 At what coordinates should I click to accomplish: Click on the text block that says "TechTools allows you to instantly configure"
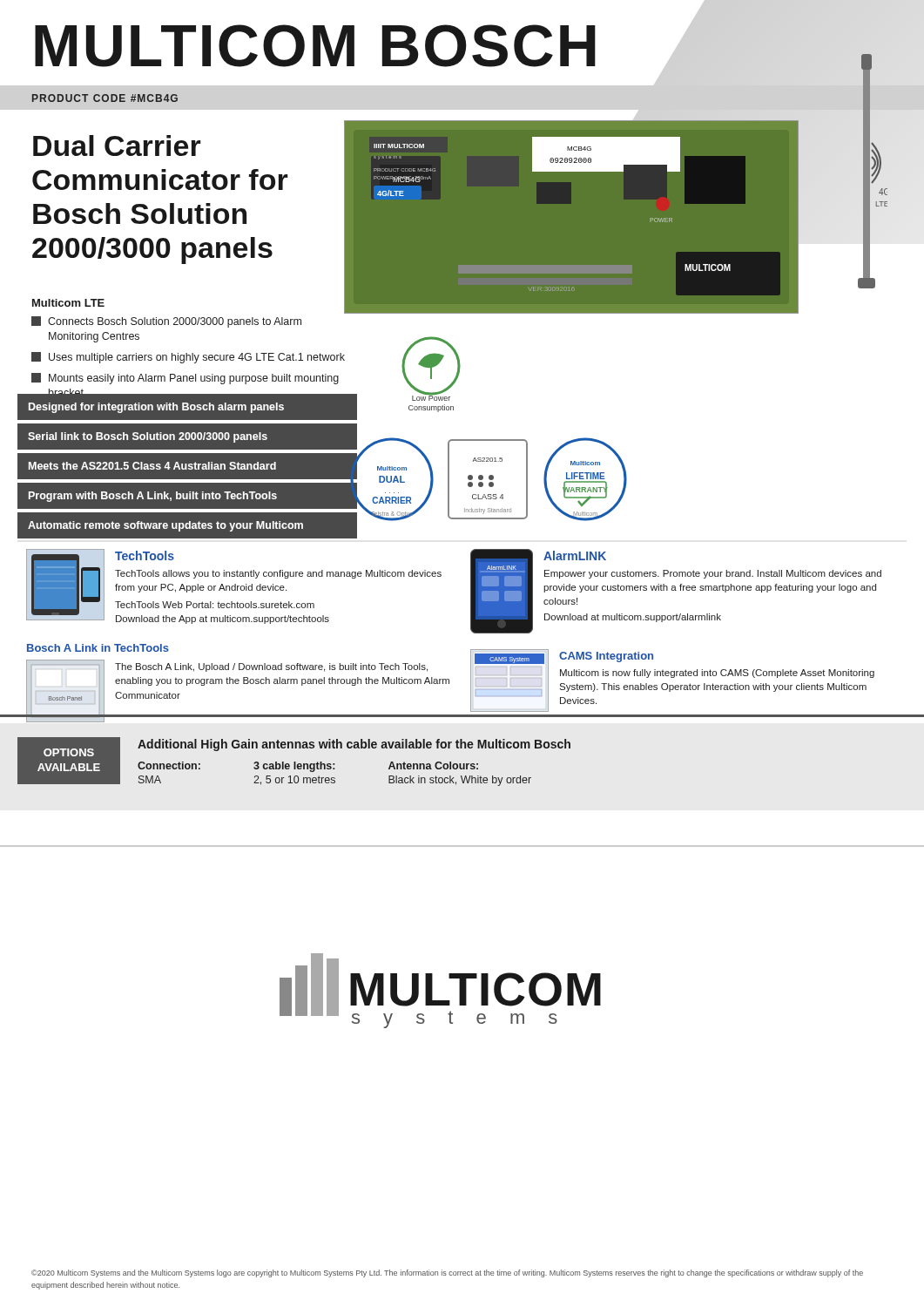pyautogui.click(x=278, y=580)
